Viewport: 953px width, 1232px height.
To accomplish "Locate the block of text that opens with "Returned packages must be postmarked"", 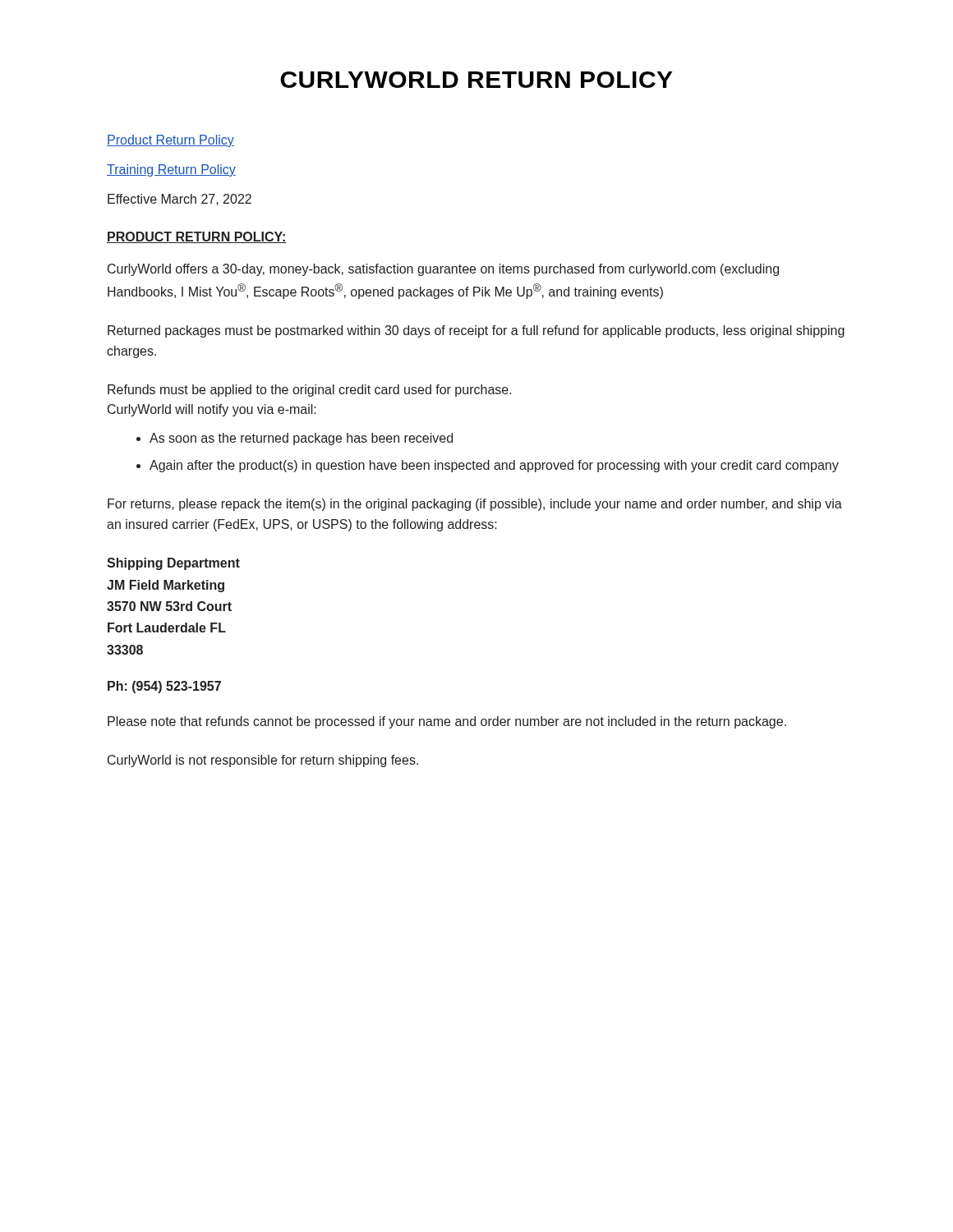I will [x=476, y=341].
